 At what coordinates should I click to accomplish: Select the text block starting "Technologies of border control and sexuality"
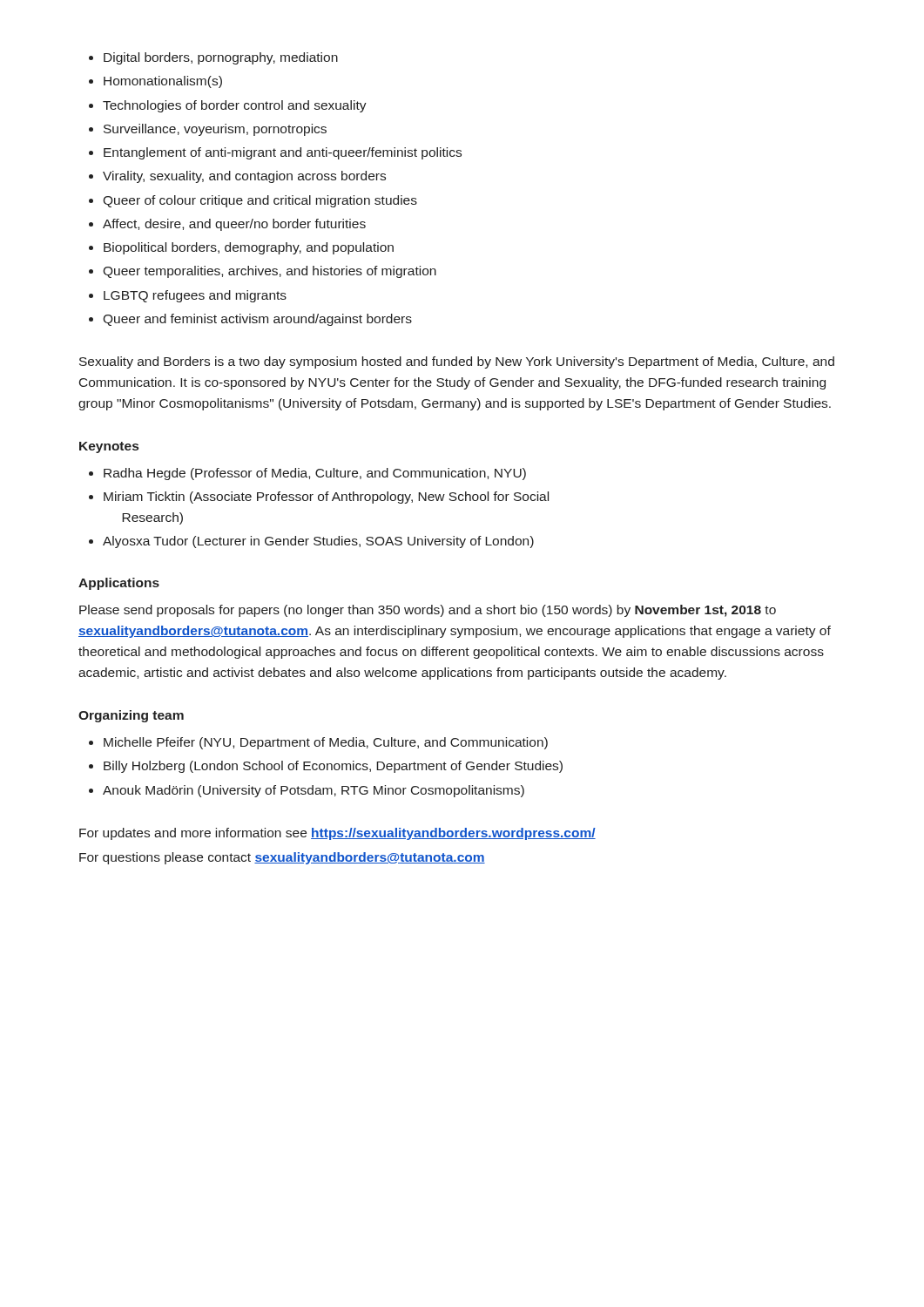[235, 106]
